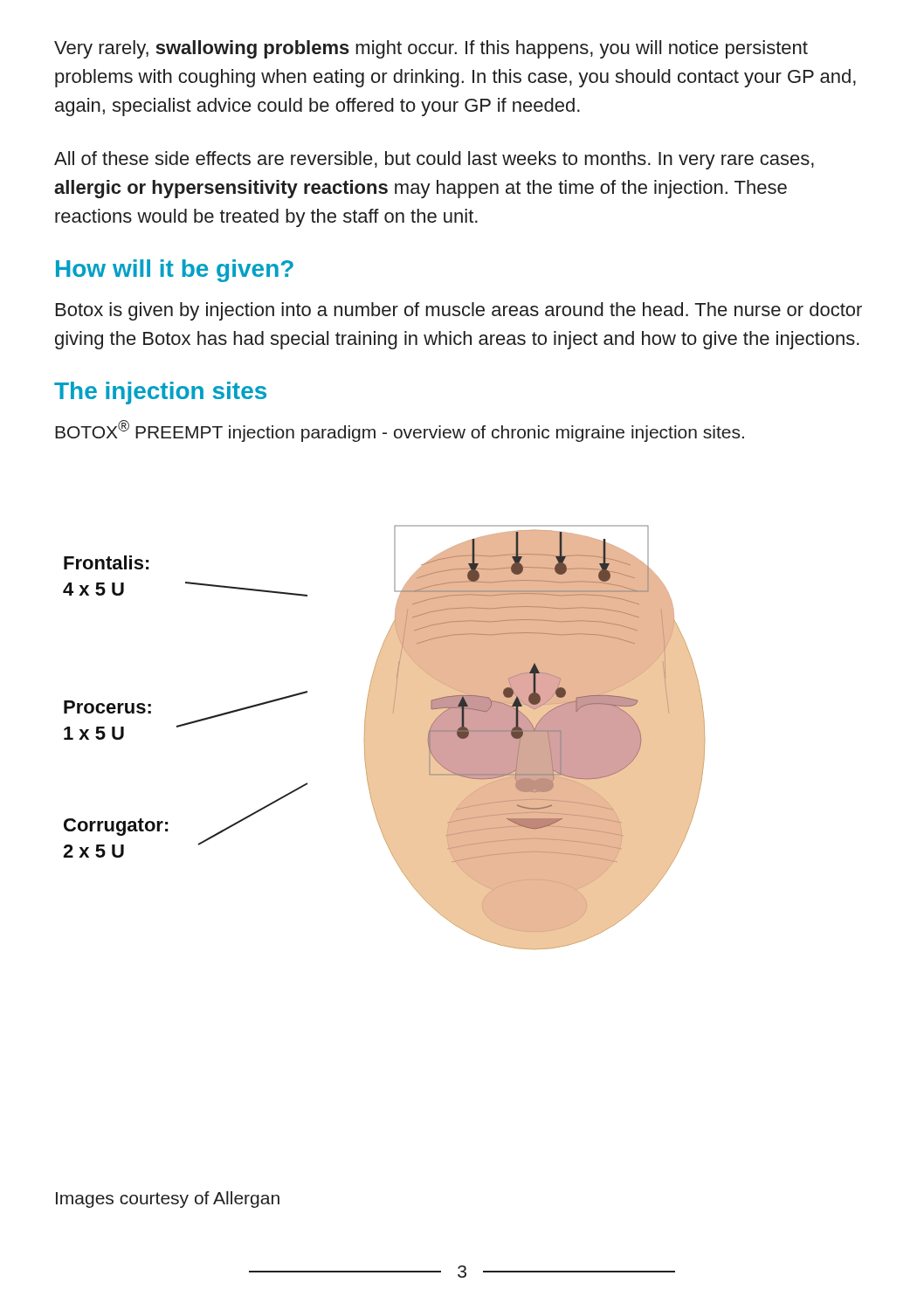Viewport: 924px width, 1310px height.
Task: Click the passage that begins "All of these side effects are"
Action: tap(435, 187)
